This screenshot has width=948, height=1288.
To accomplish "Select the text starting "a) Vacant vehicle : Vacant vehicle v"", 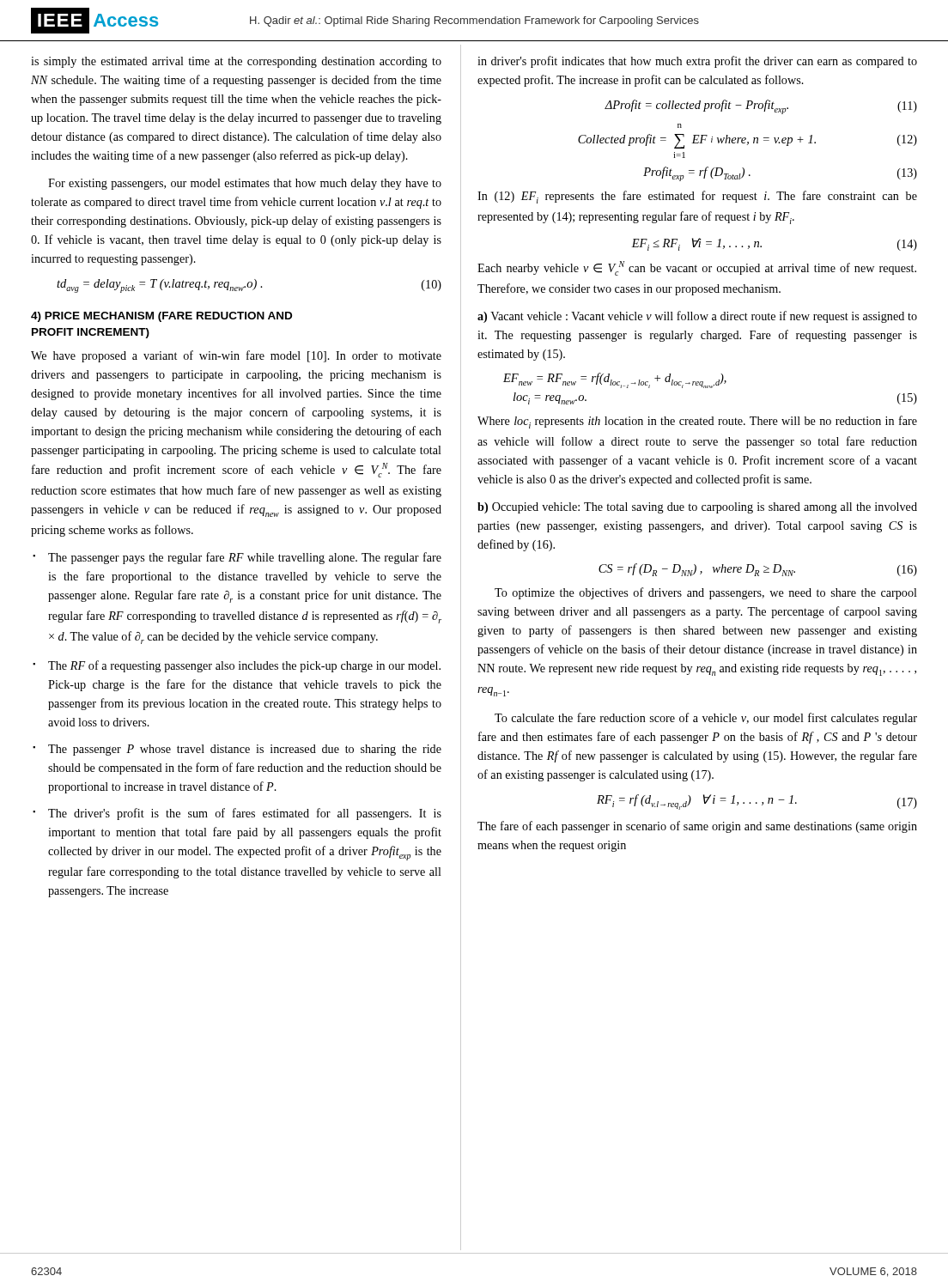I will [x=697, y=335].
